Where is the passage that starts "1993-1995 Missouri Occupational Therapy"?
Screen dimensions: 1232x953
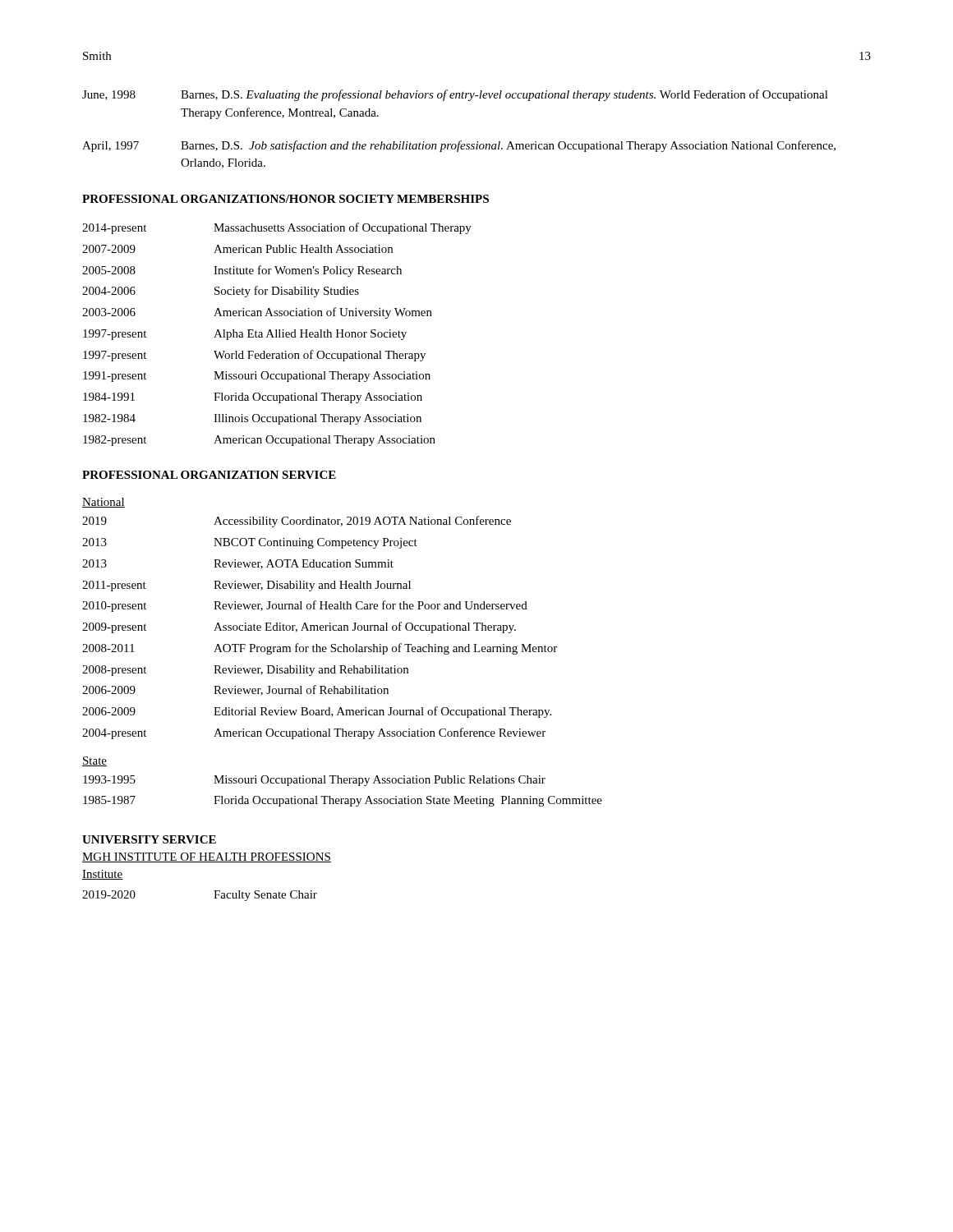point(476,780)
